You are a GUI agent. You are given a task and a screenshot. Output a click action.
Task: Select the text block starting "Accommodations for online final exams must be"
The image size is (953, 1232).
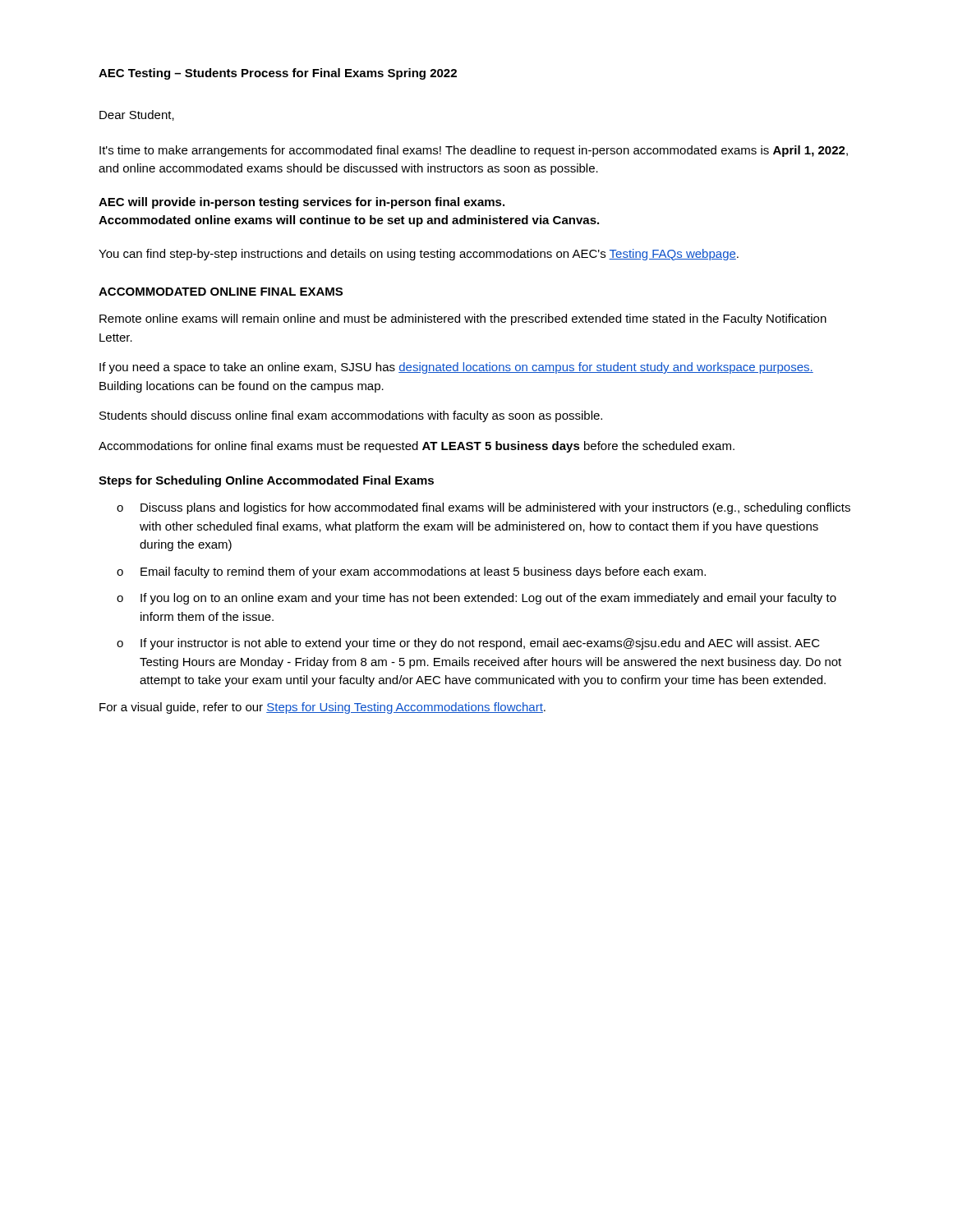[x=417, y=445]
